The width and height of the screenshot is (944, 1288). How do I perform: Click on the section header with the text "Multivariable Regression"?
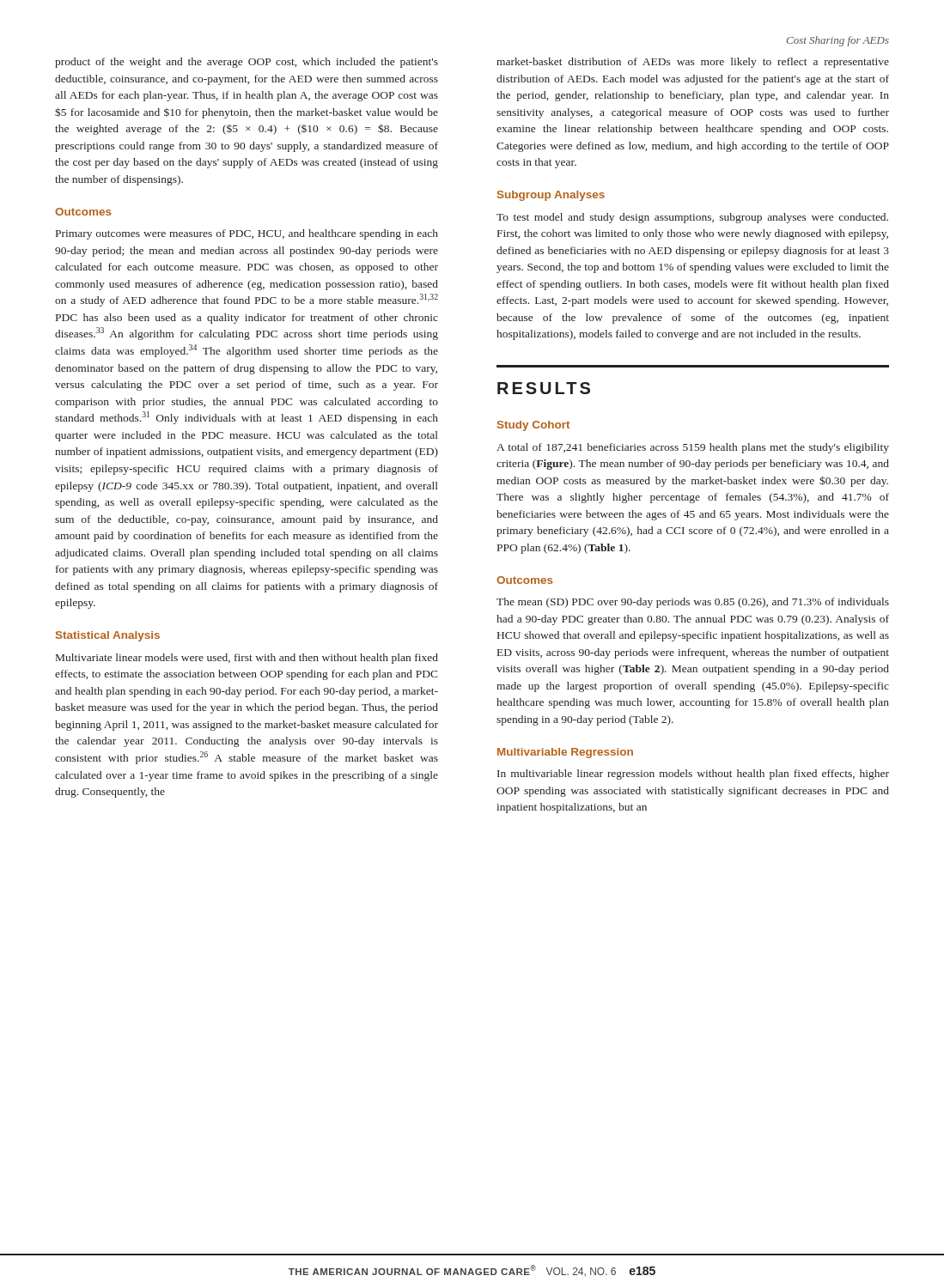(565, 751)
